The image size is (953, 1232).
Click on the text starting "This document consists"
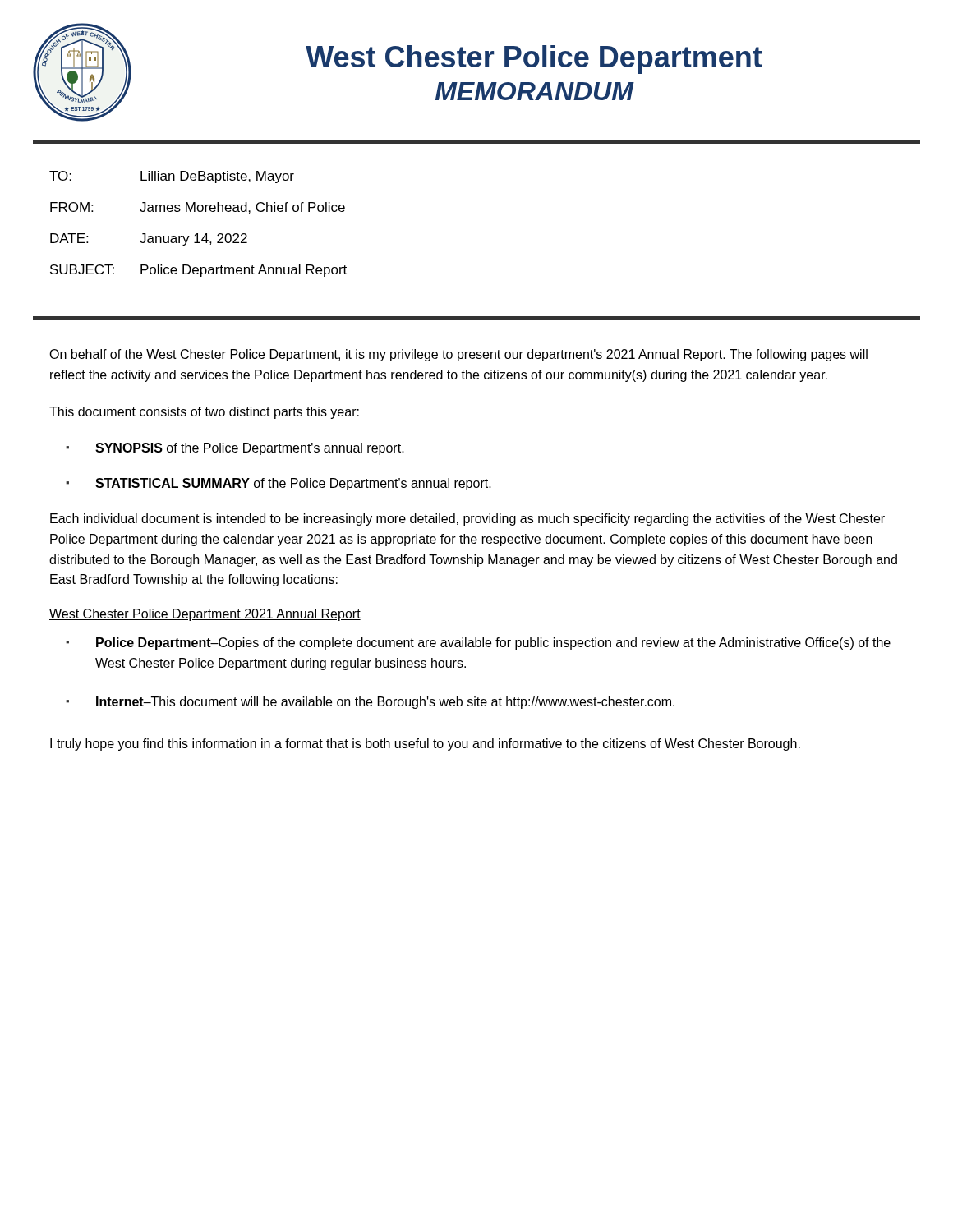coord(204,413)
